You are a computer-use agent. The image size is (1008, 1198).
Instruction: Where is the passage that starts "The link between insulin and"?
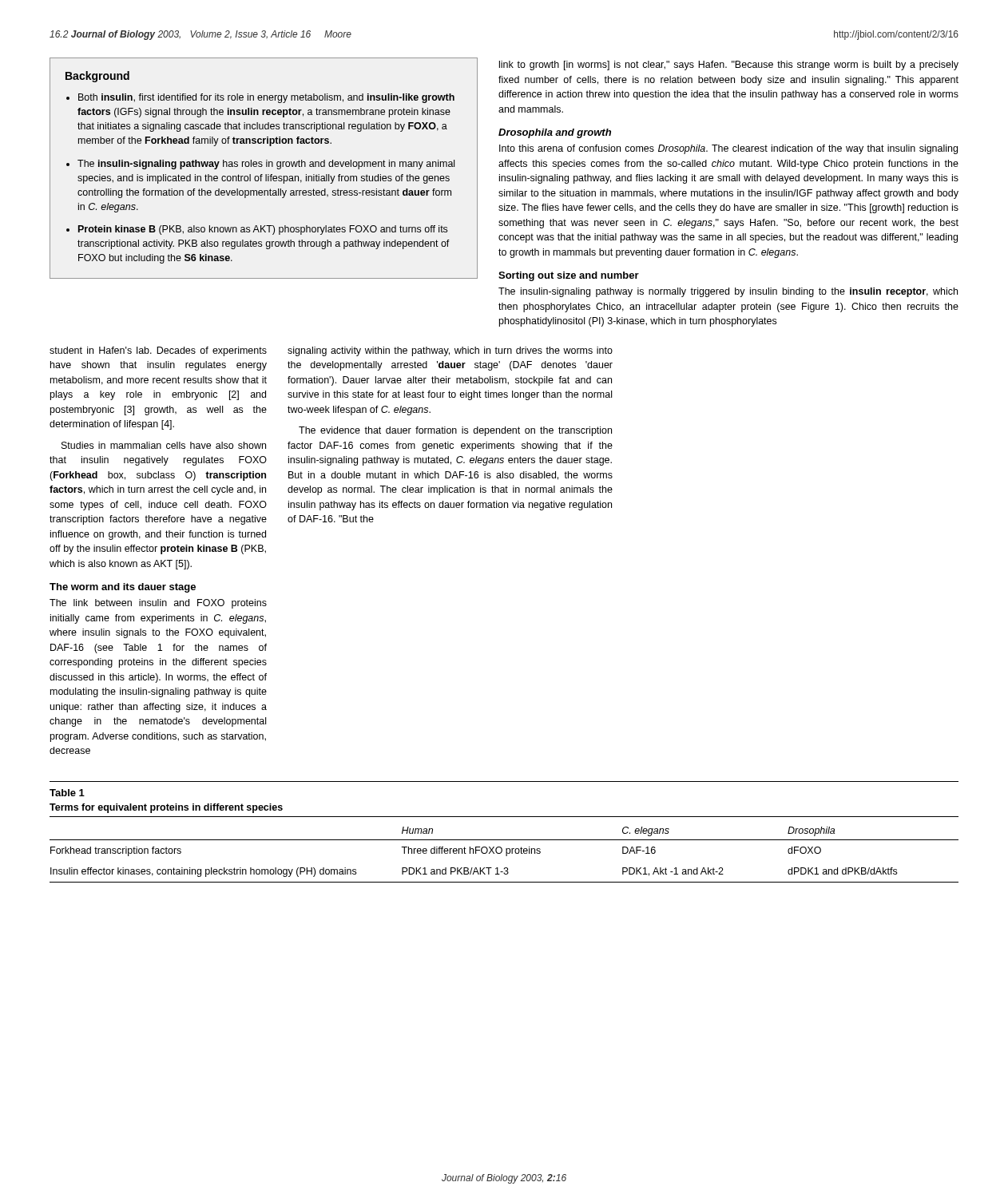(x=158, y=677)
